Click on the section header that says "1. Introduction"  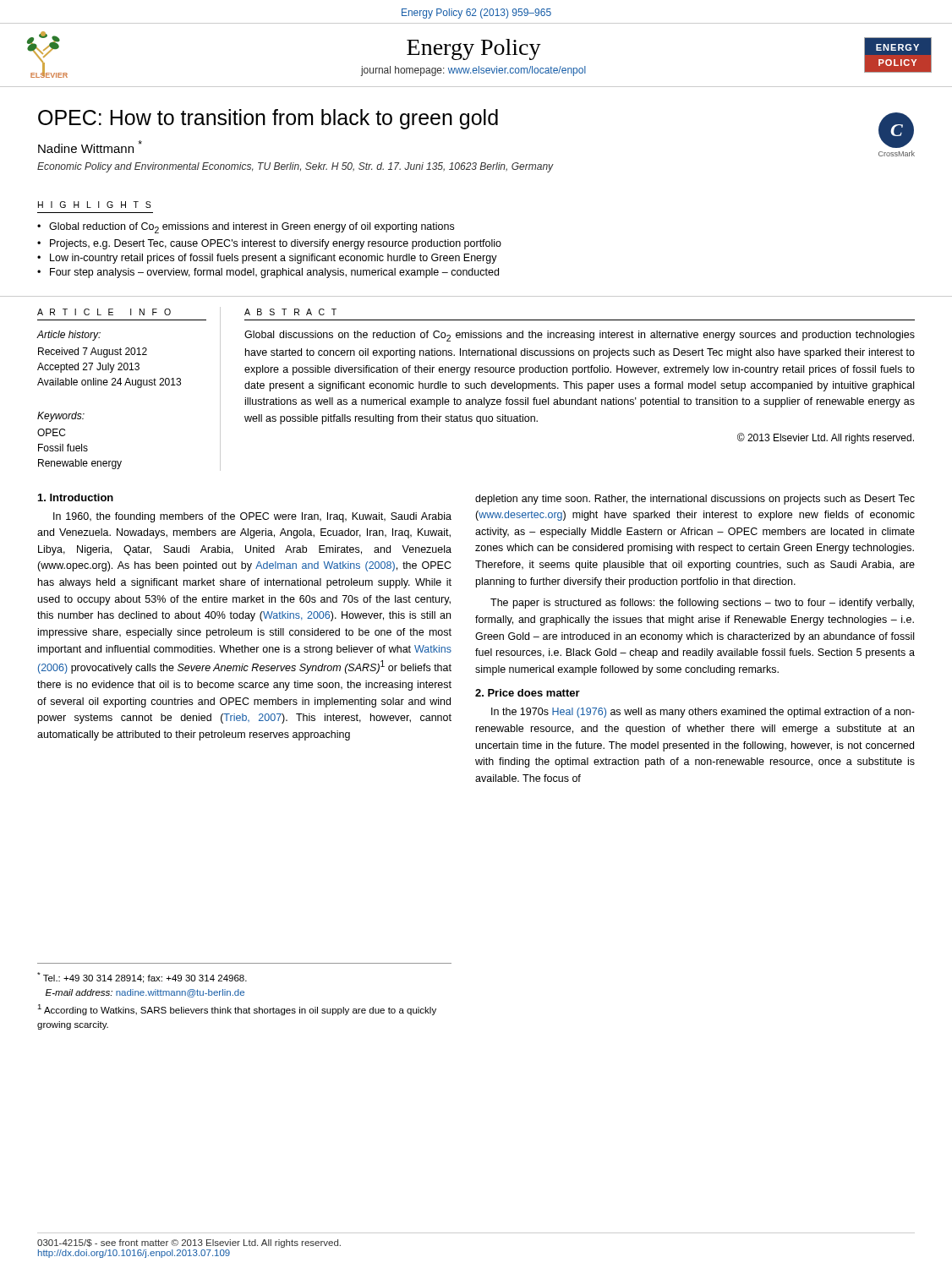click(x=75, y=497)
